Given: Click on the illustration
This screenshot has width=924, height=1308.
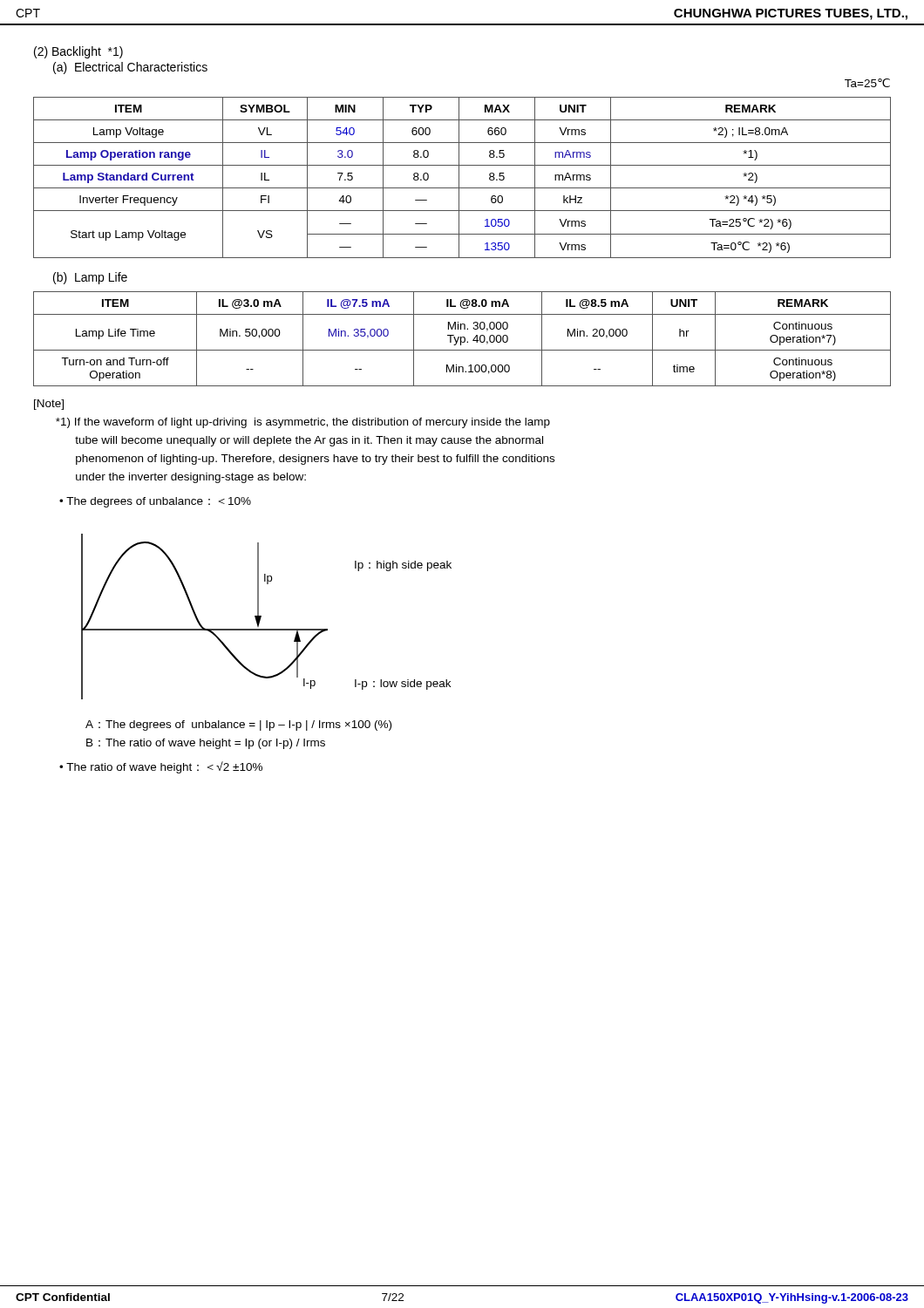Looking at the screenshot, I should coord(479,616).
